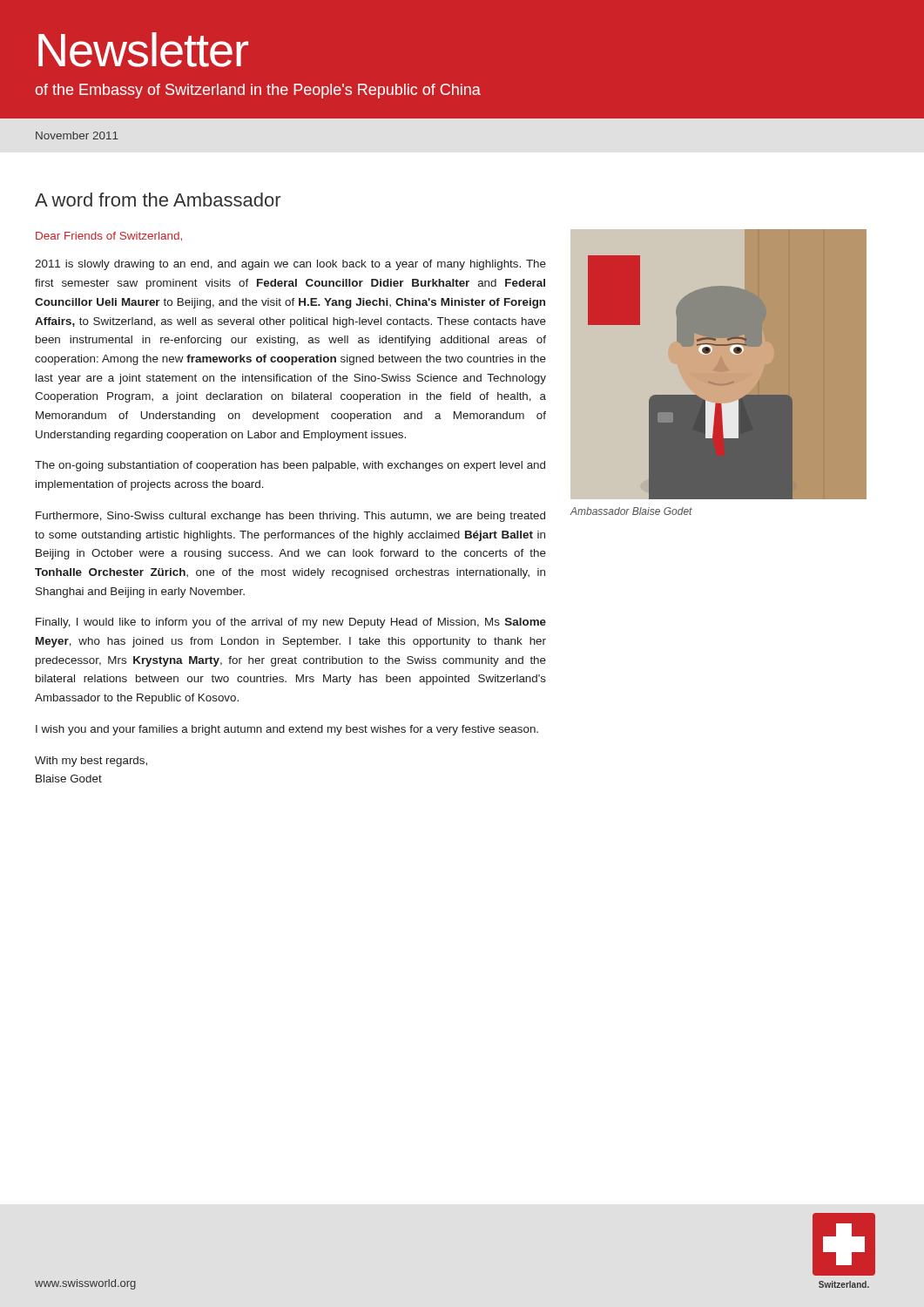Navigate to the block starting "Dear Friends of Switzerland,"

pyautogui.click(x=109, y=236)
